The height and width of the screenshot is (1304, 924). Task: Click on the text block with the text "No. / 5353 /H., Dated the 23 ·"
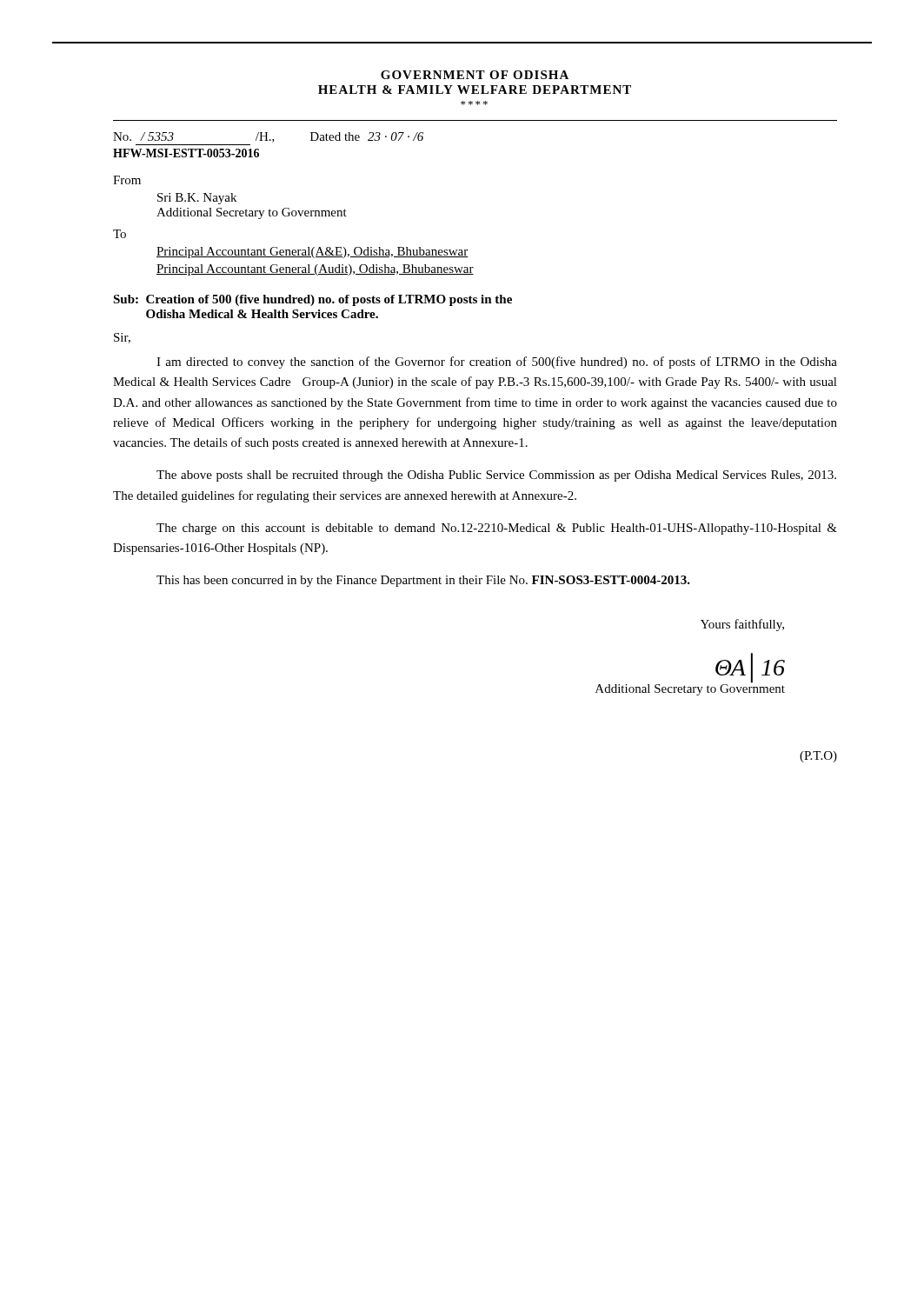[268, 137]
